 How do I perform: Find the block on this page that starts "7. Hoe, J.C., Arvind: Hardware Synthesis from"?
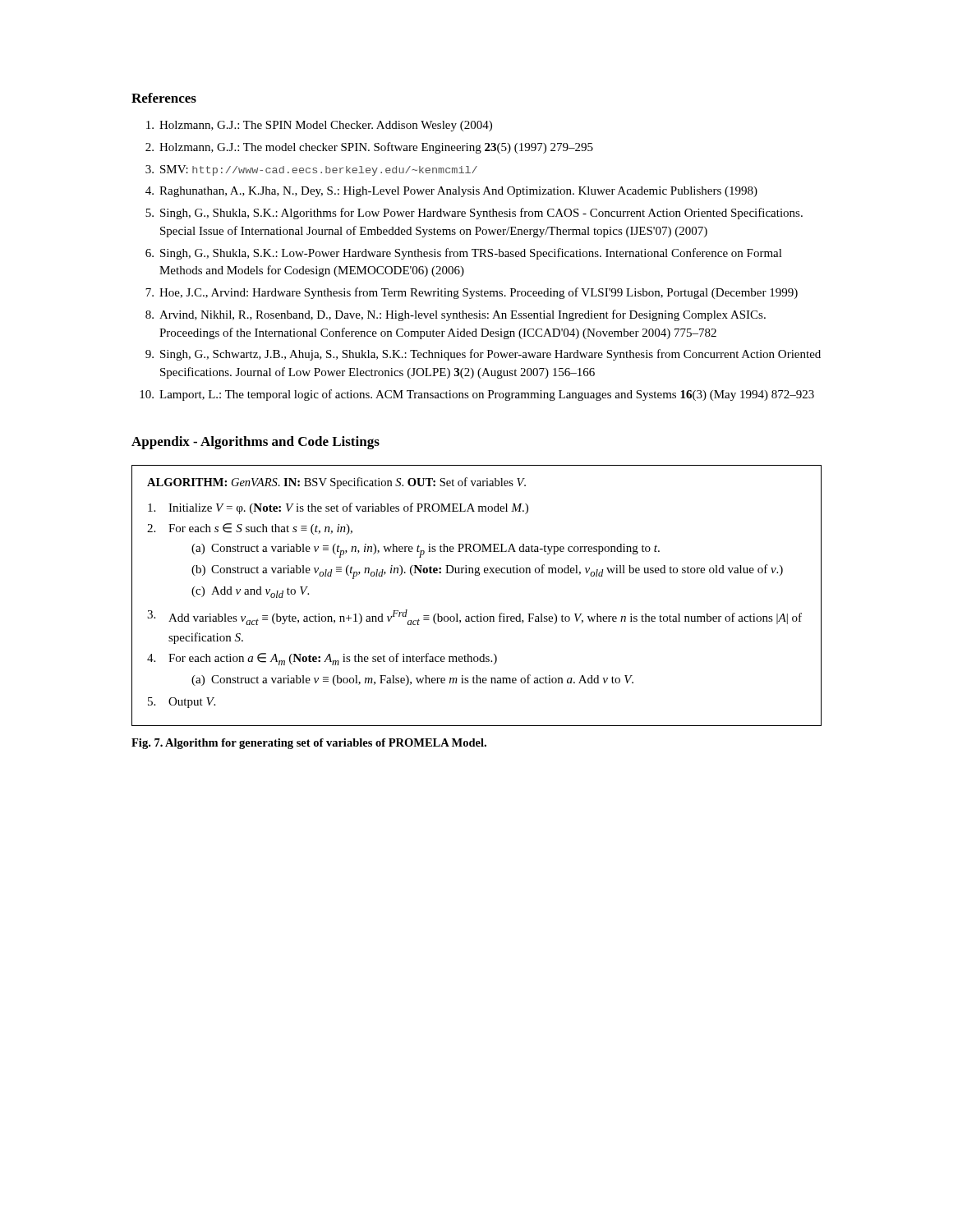pyautogui.click(x=476, y=293)
